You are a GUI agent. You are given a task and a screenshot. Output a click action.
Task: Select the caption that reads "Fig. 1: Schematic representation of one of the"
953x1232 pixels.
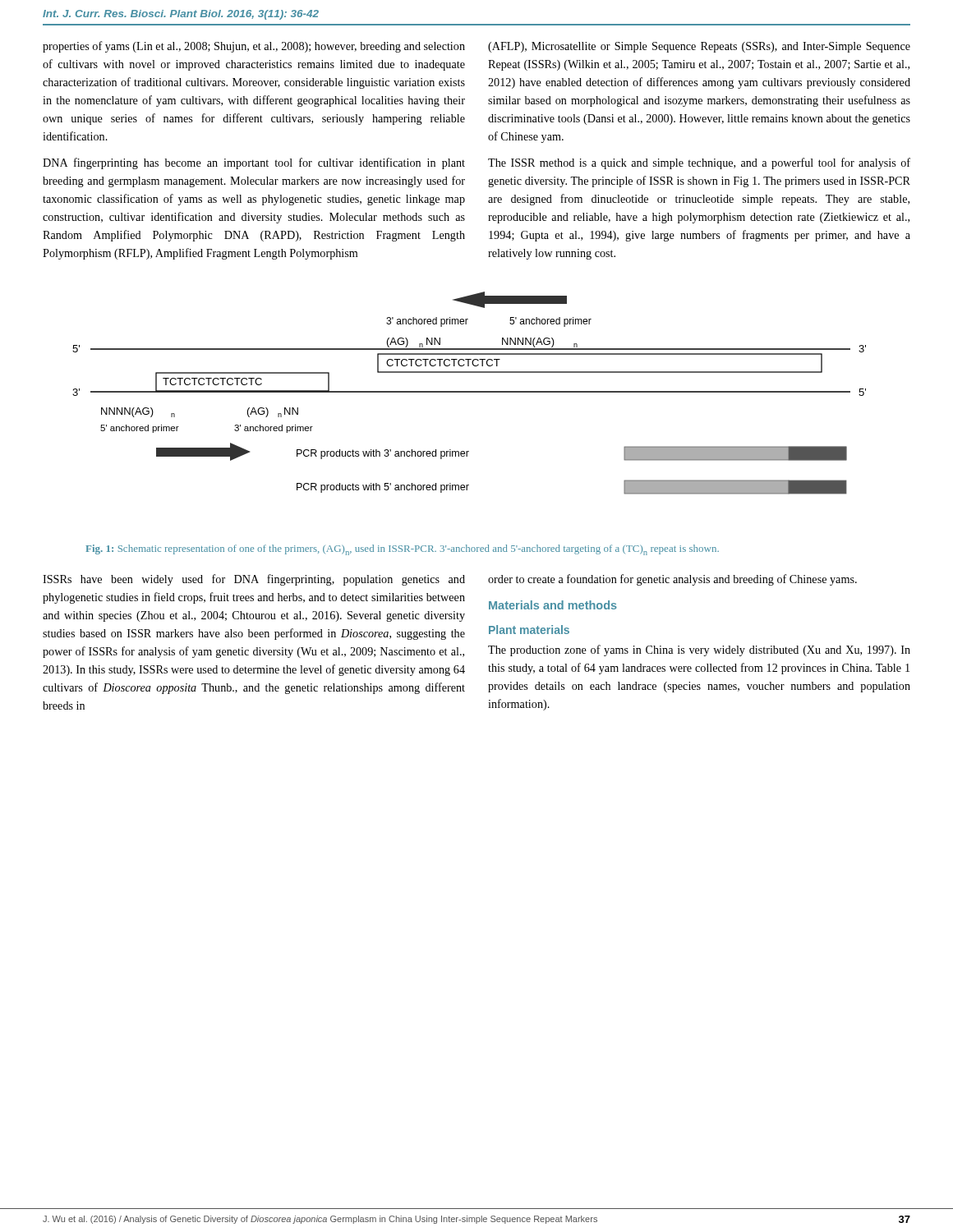(402, 549)
